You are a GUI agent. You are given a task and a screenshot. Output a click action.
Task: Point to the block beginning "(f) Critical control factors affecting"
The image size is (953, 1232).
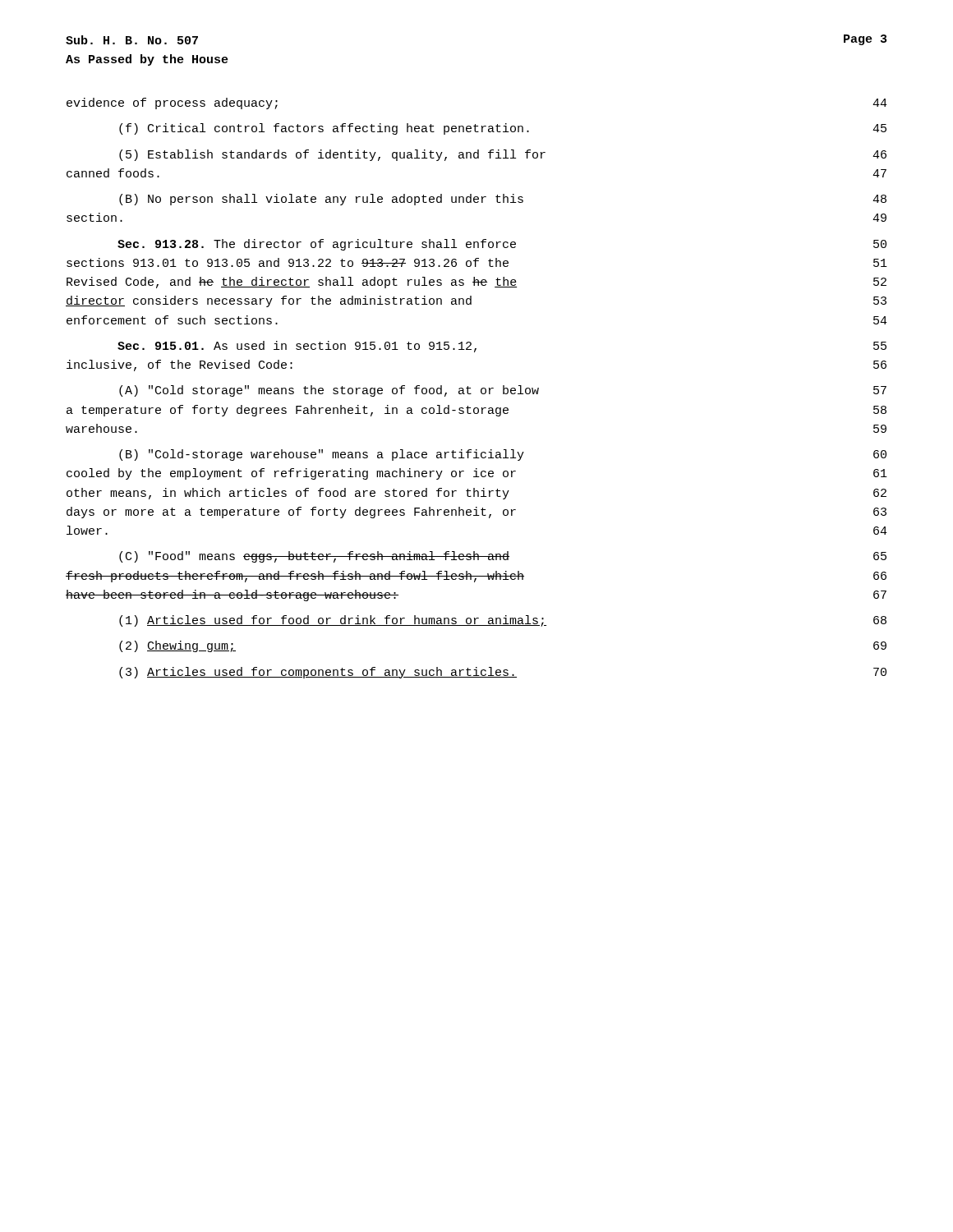coord(476,130)
